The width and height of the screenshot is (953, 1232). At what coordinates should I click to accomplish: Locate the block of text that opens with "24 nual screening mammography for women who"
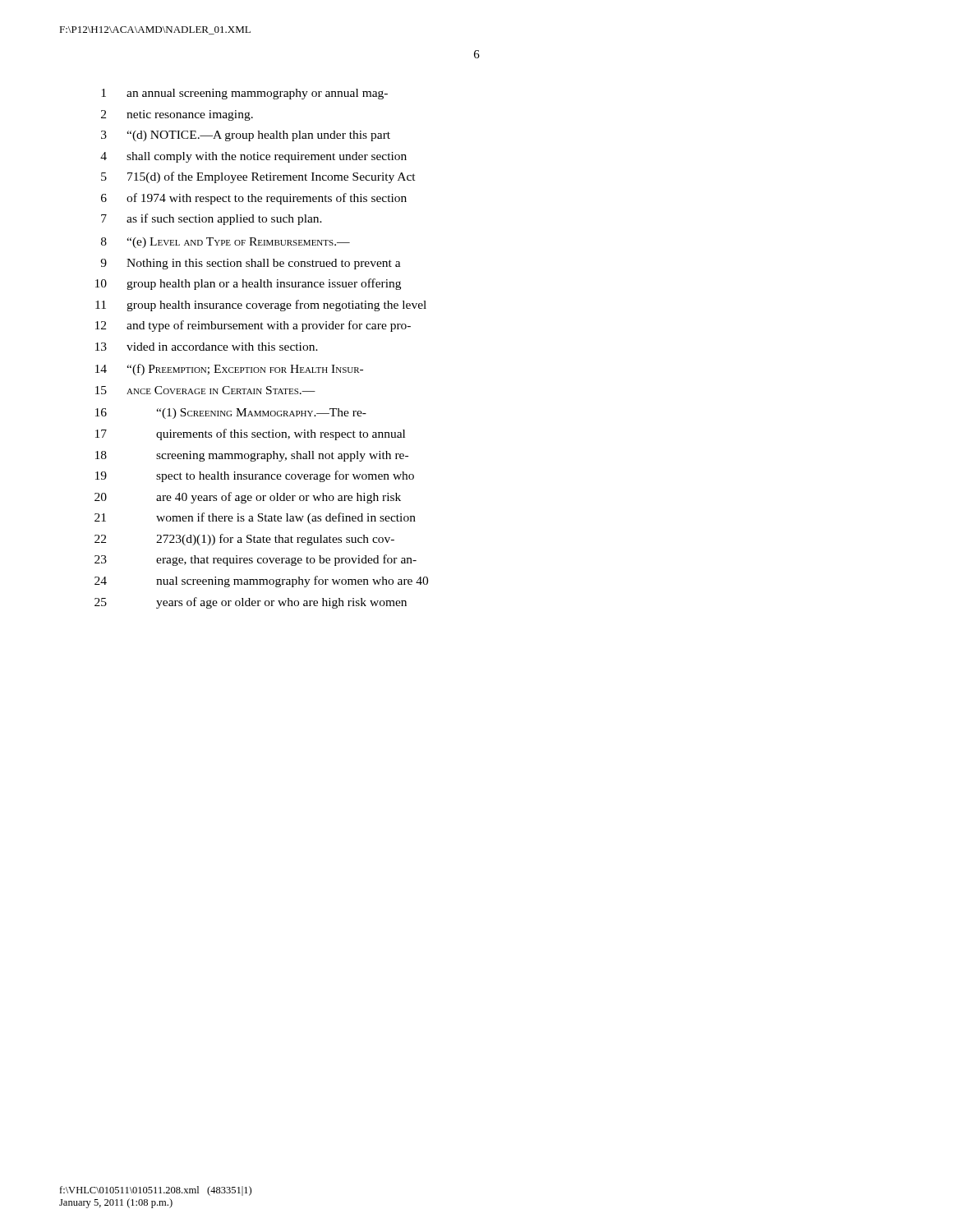(261, 582)
